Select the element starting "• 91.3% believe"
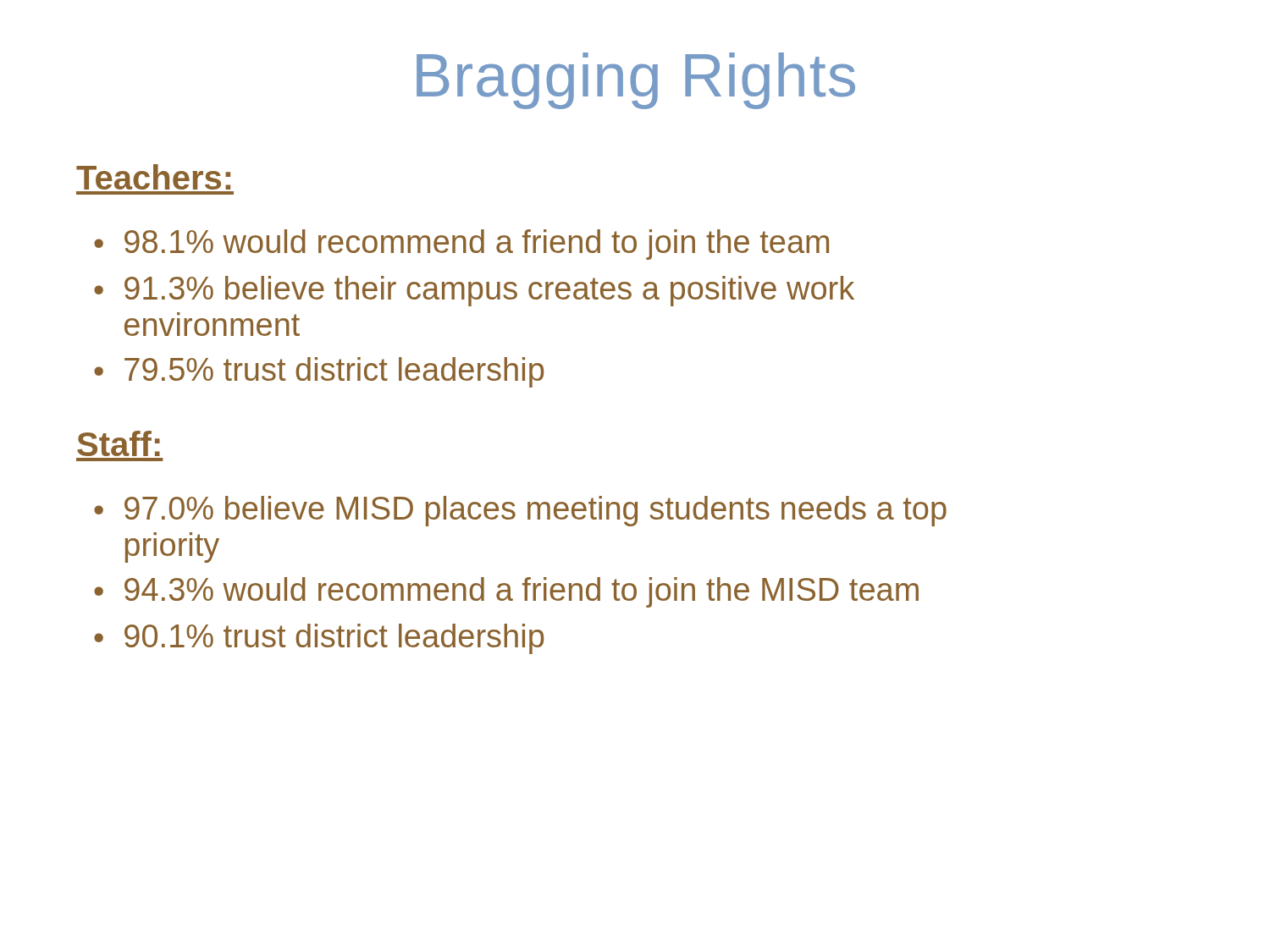Viewport: 1270px width, 952px height. [682, 307]
